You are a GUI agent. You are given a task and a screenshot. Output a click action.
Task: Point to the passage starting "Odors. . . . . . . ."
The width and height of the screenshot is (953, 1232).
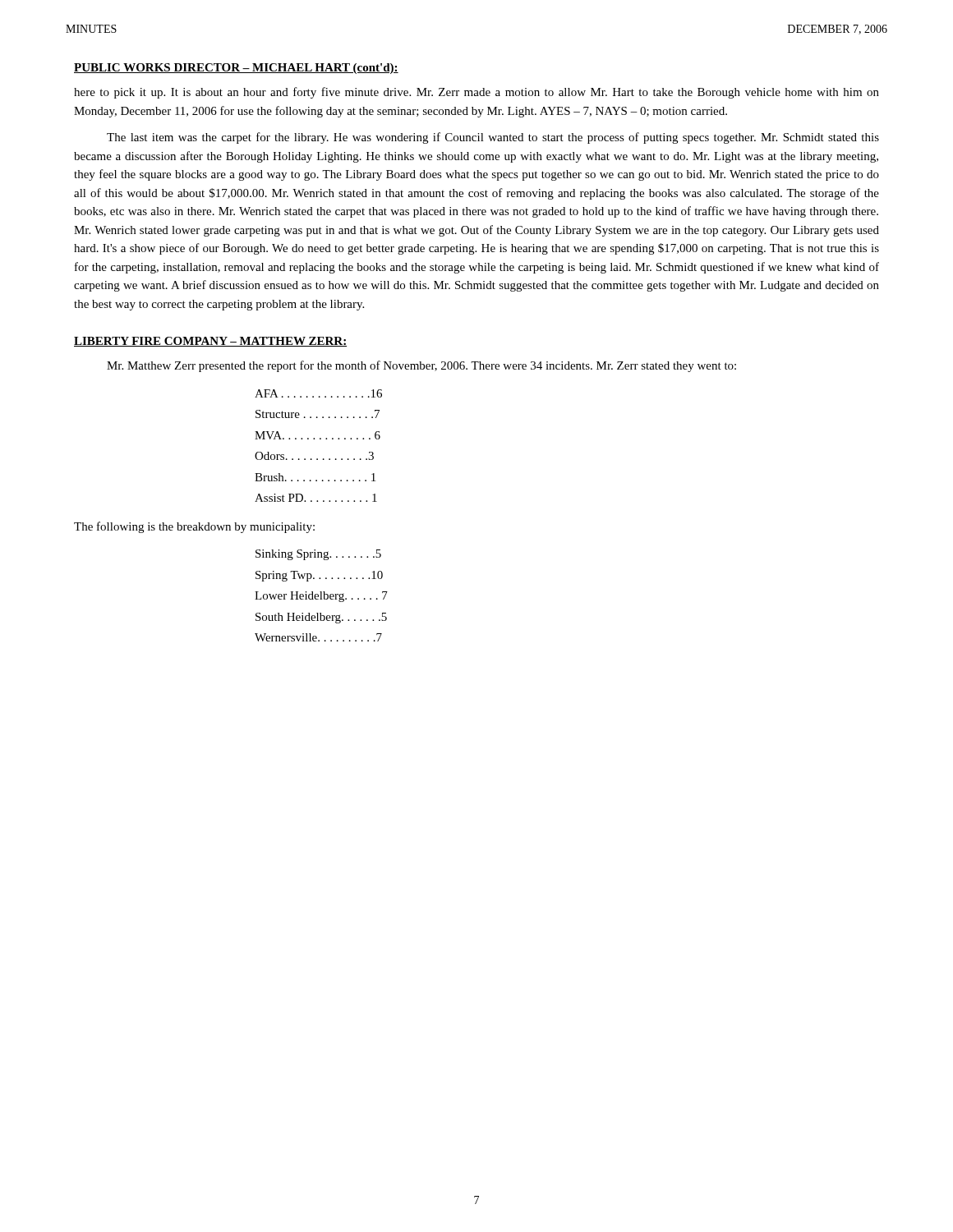[314, 456]
